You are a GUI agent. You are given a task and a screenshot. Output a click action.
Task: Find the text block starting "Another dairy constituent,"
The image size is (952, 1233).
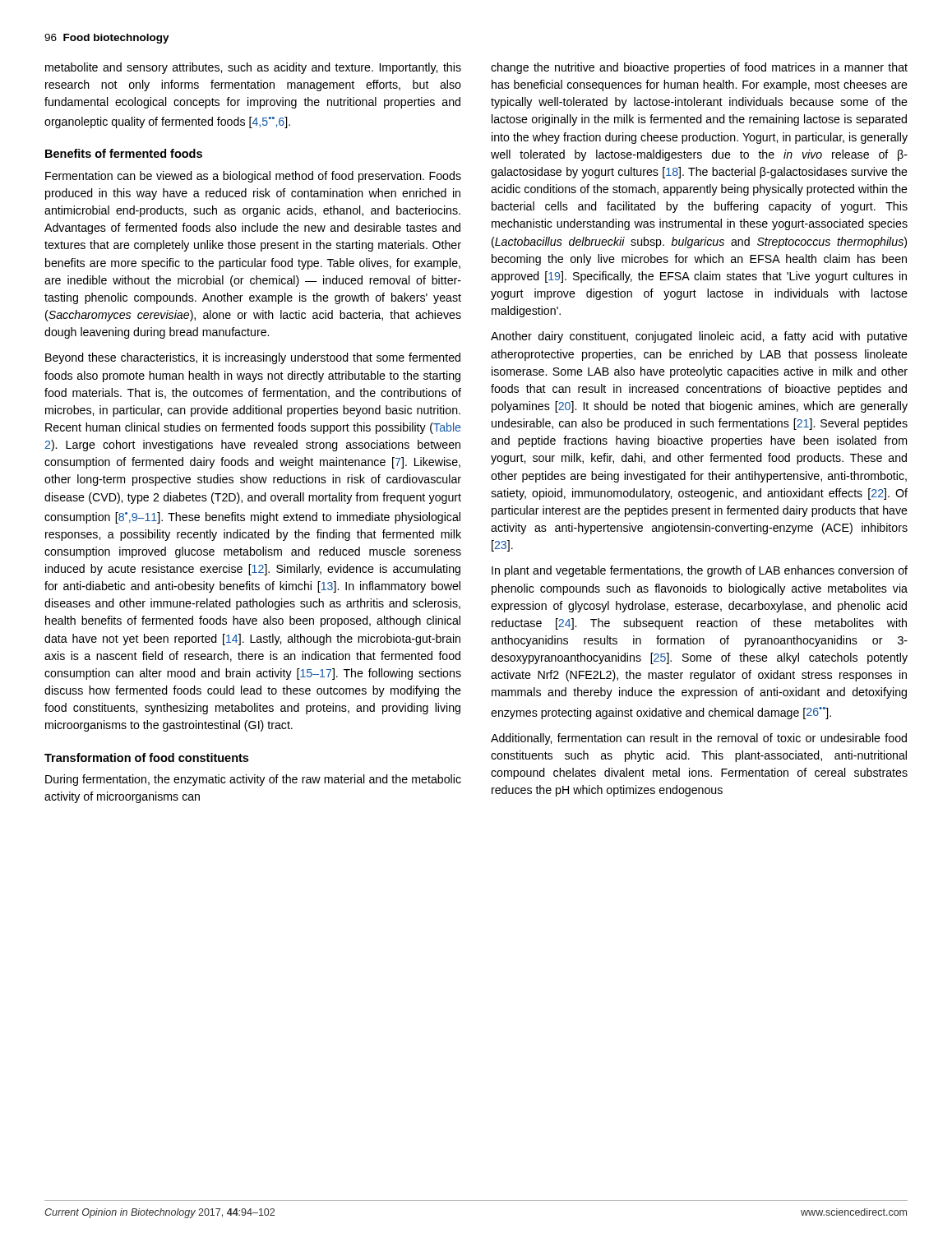(x=699, y=441)
